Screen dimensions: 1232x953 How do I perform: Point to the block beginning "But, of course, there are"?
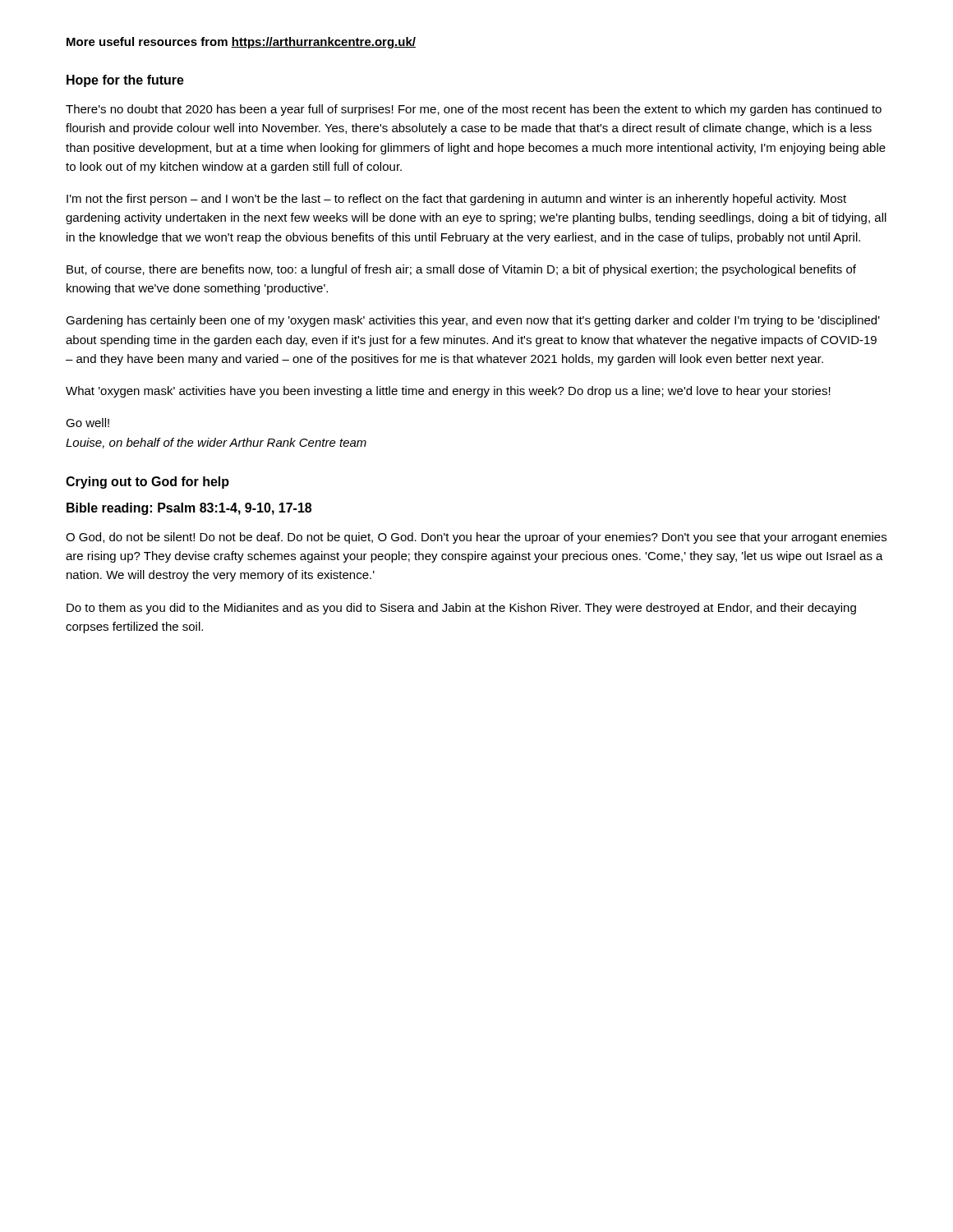[x=461, y=278]
